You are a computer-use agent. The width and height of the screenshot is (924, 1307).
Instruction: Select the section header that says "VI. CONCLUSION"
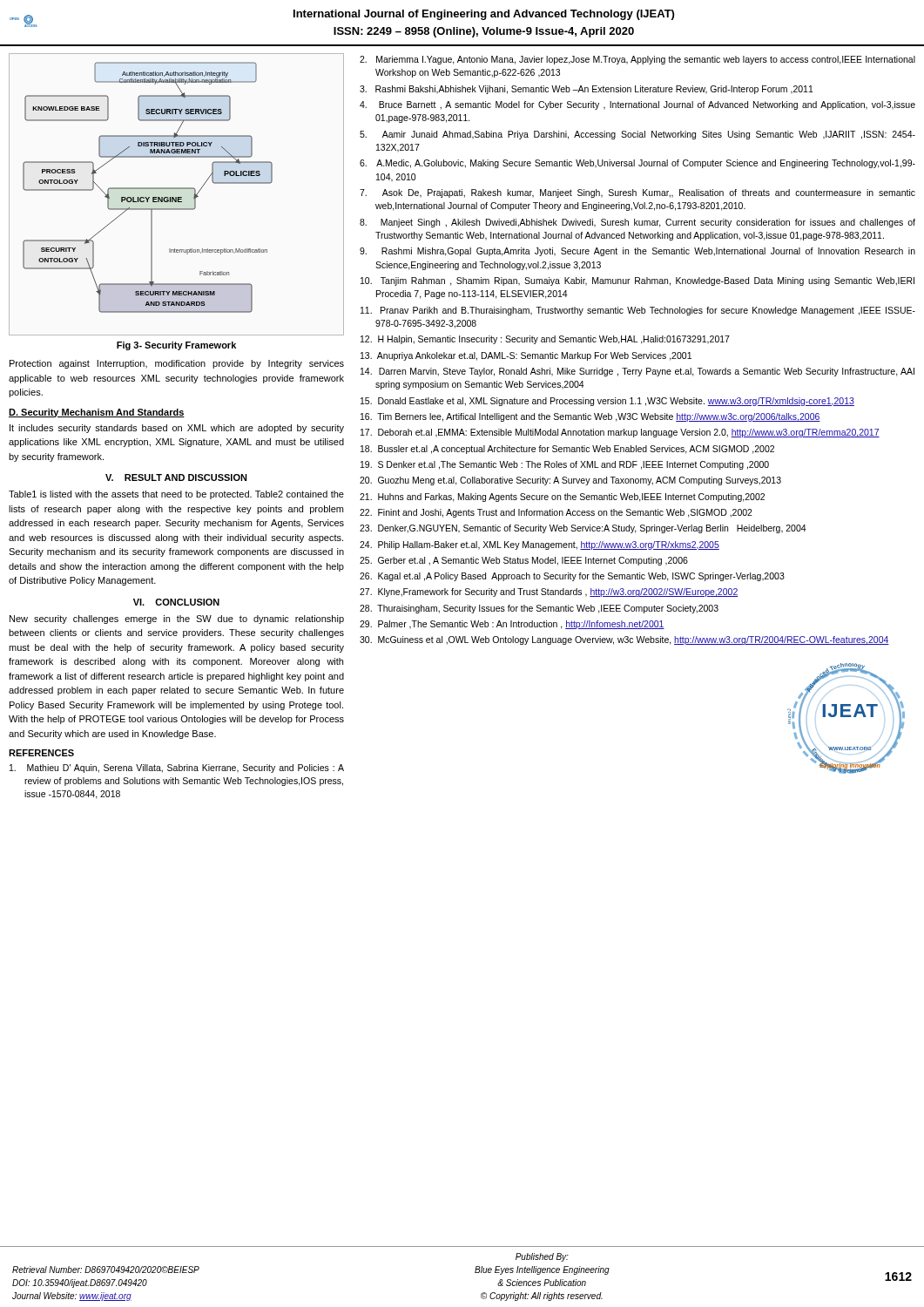(x=176, y=602)
